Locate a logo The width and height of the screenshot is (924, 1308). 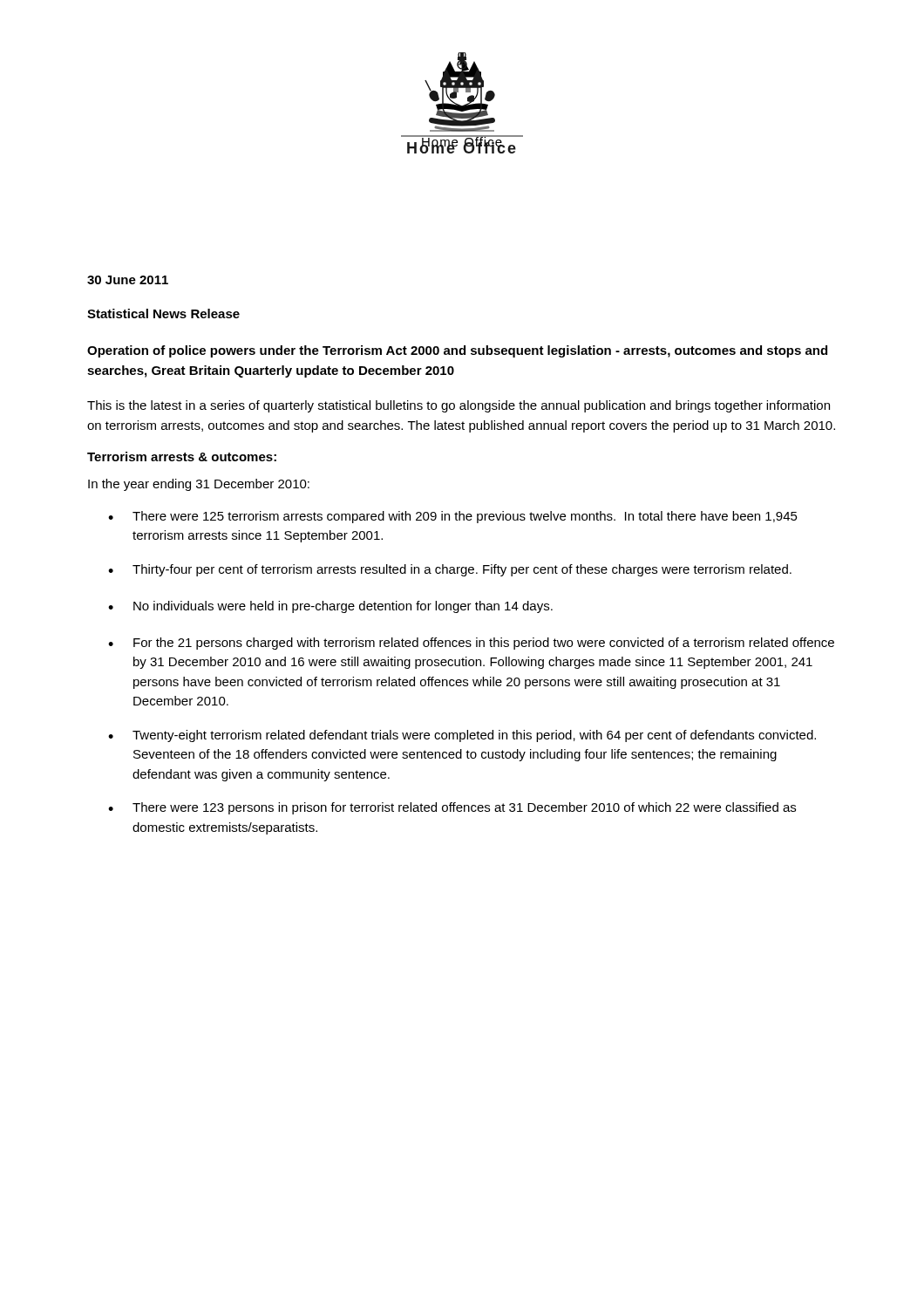[x=462, y=100]
